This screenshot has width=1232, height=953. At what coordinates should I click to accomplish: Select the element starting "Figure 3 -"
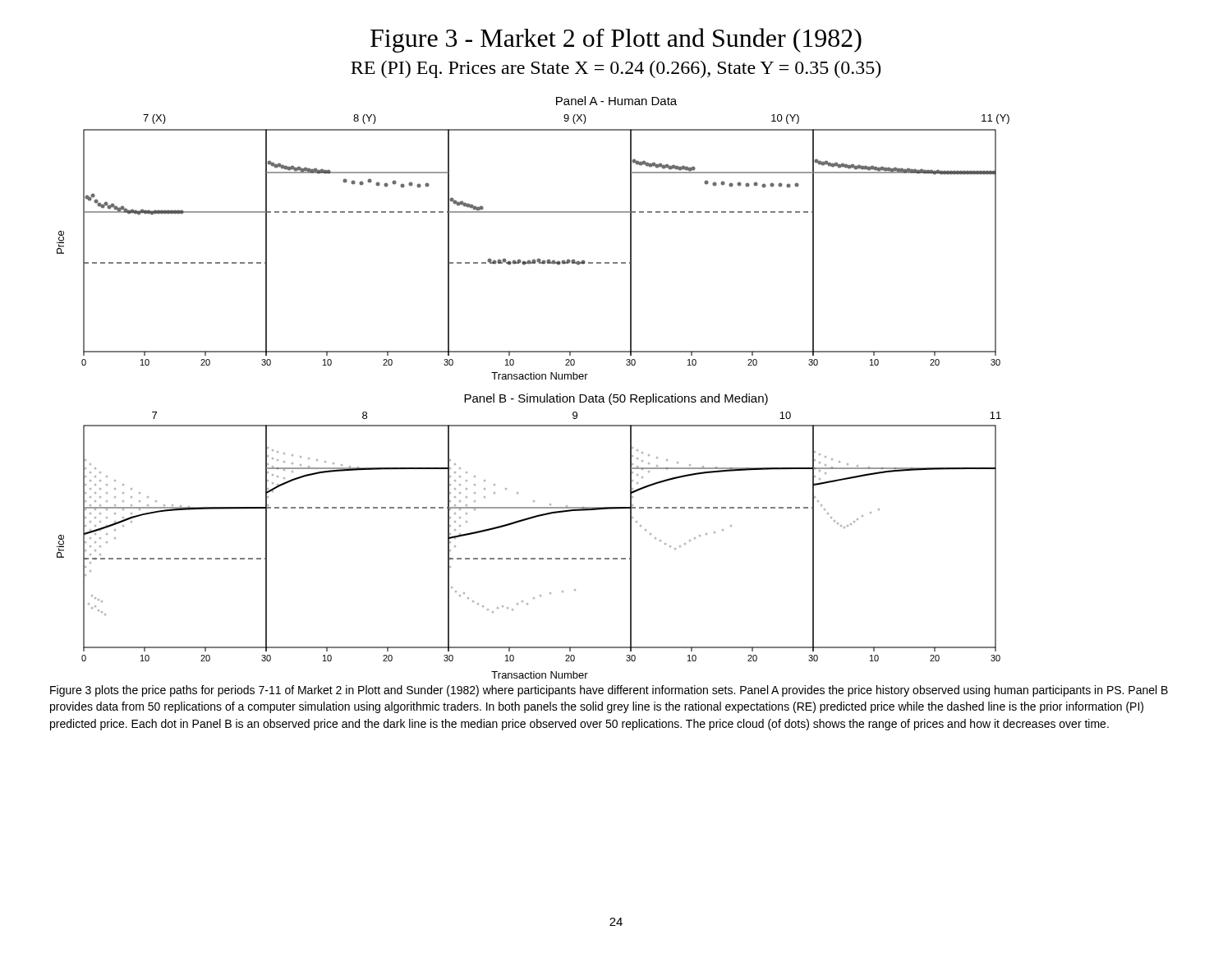tap(616, 51)
